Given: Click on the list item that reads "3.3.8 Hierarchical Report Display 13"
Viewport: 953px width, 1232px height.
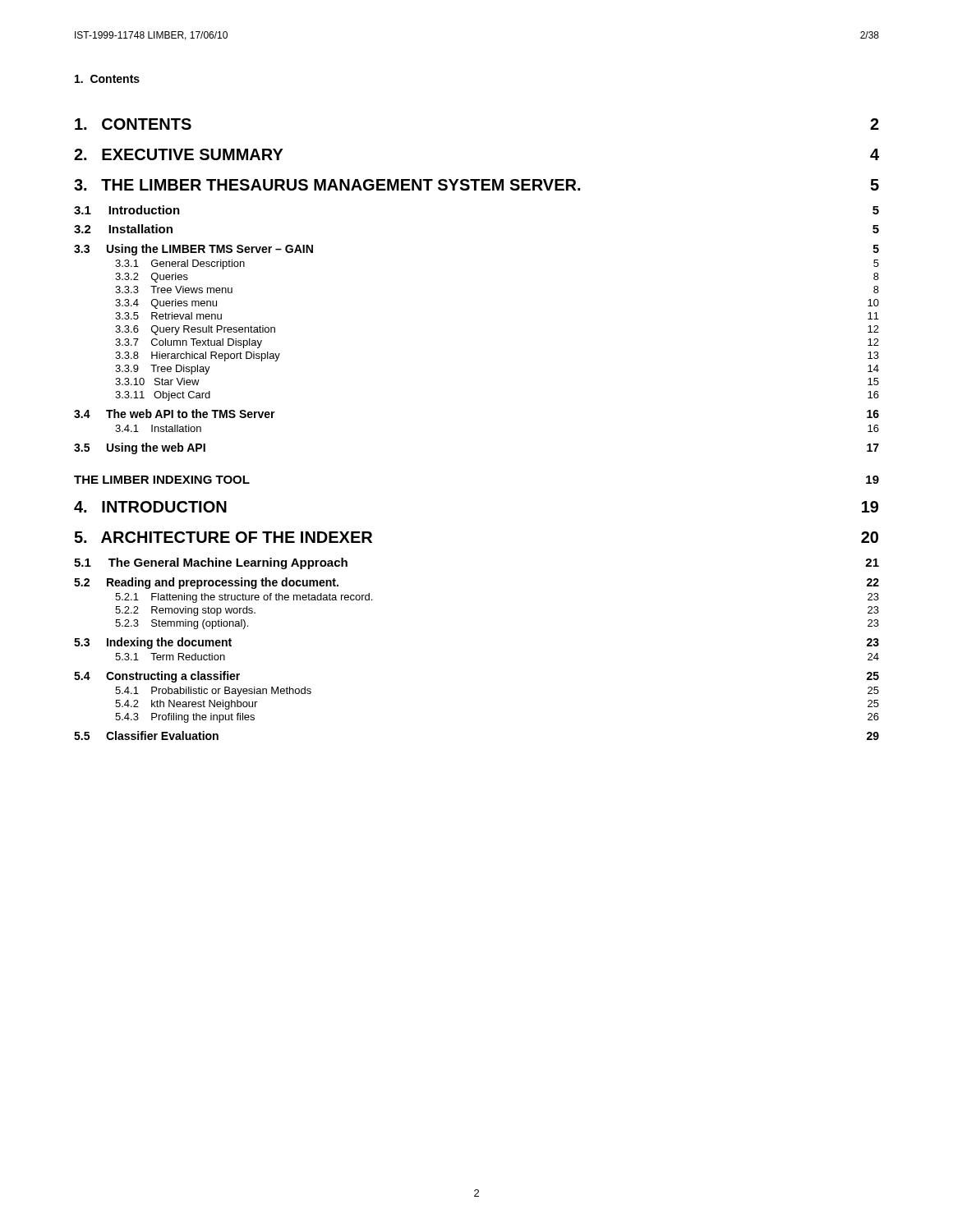Looking at the screenshot, I should pyautogui.click(x=128, y=356).
